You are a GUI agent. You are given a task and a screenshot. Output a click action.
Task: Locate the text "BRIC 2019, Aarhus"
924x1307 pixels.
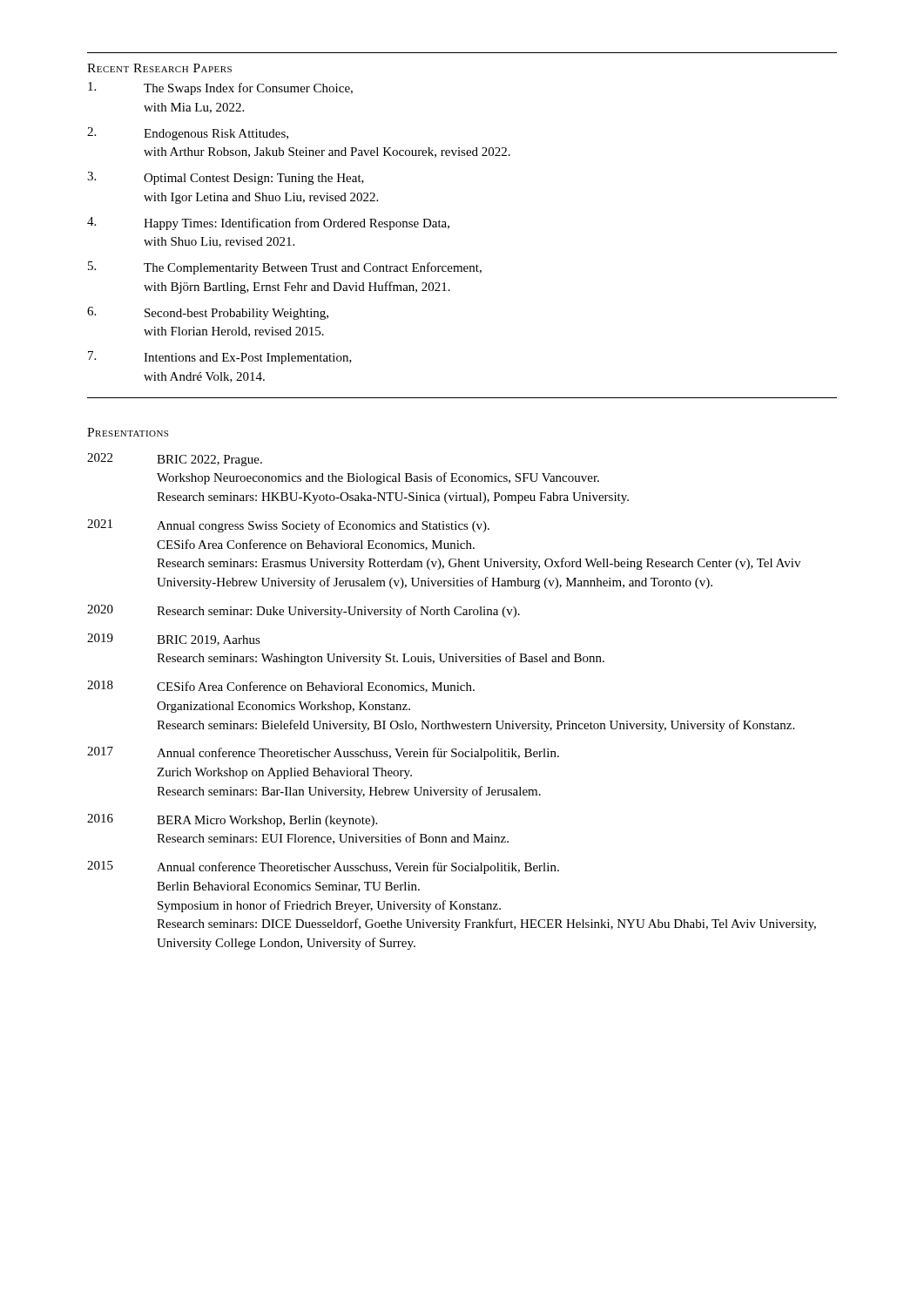pyautogui.click(x=209, y=639)
